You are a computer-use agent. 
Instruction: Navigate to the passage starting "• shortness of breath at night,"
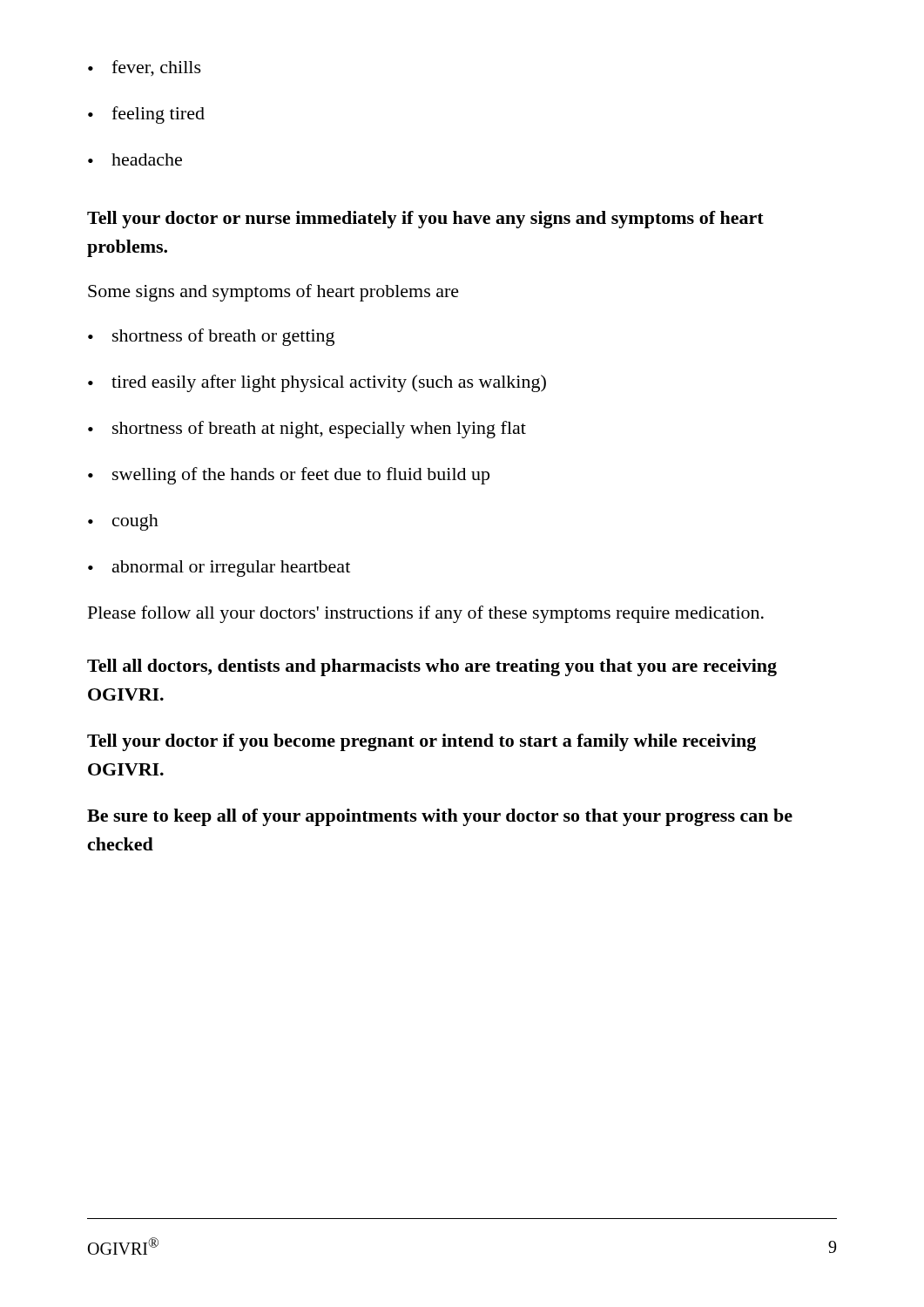tap(307, 428)
